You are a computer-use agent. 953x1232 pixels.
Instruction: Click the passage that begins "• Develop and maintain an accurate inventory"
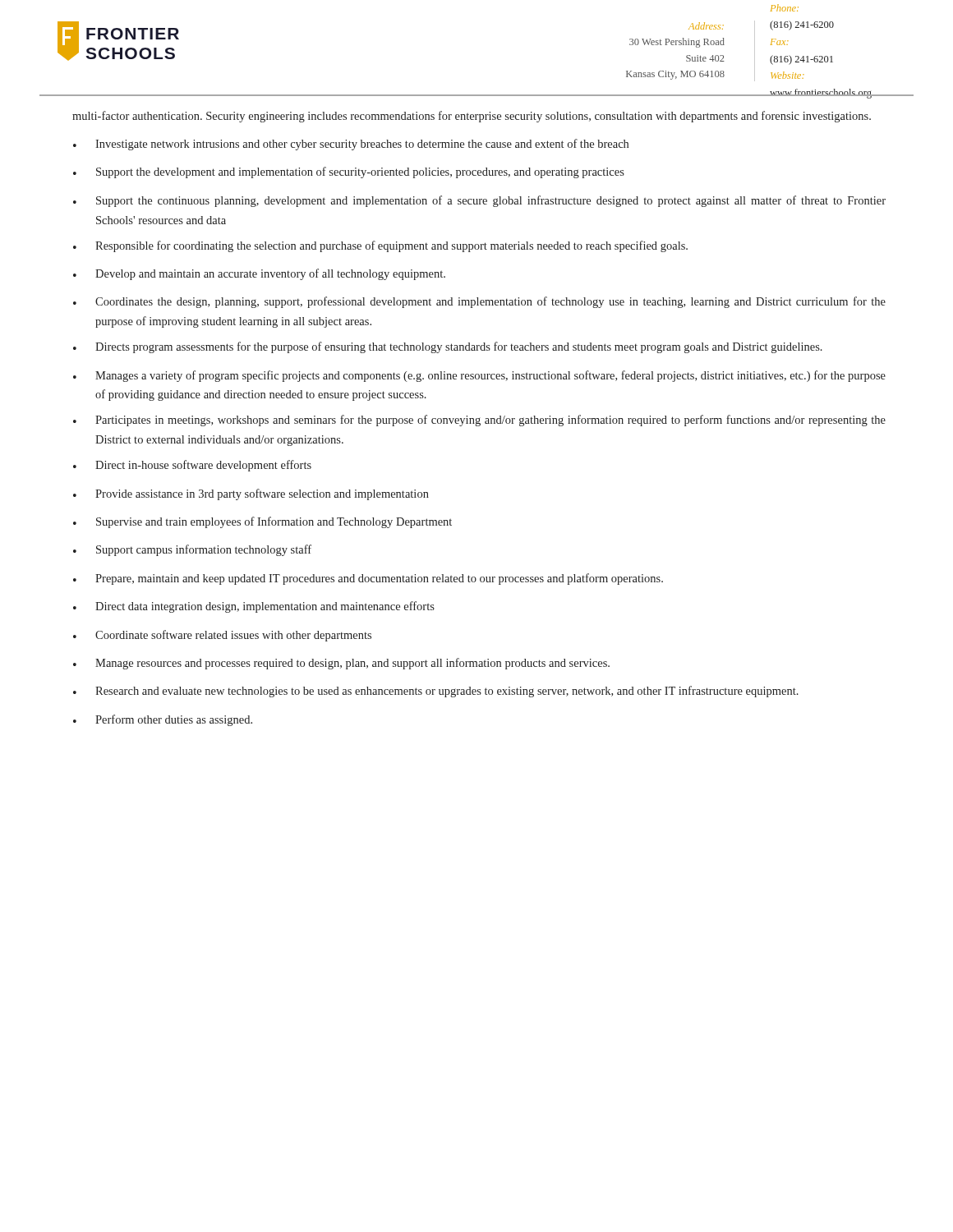click(x=259, y=274)
